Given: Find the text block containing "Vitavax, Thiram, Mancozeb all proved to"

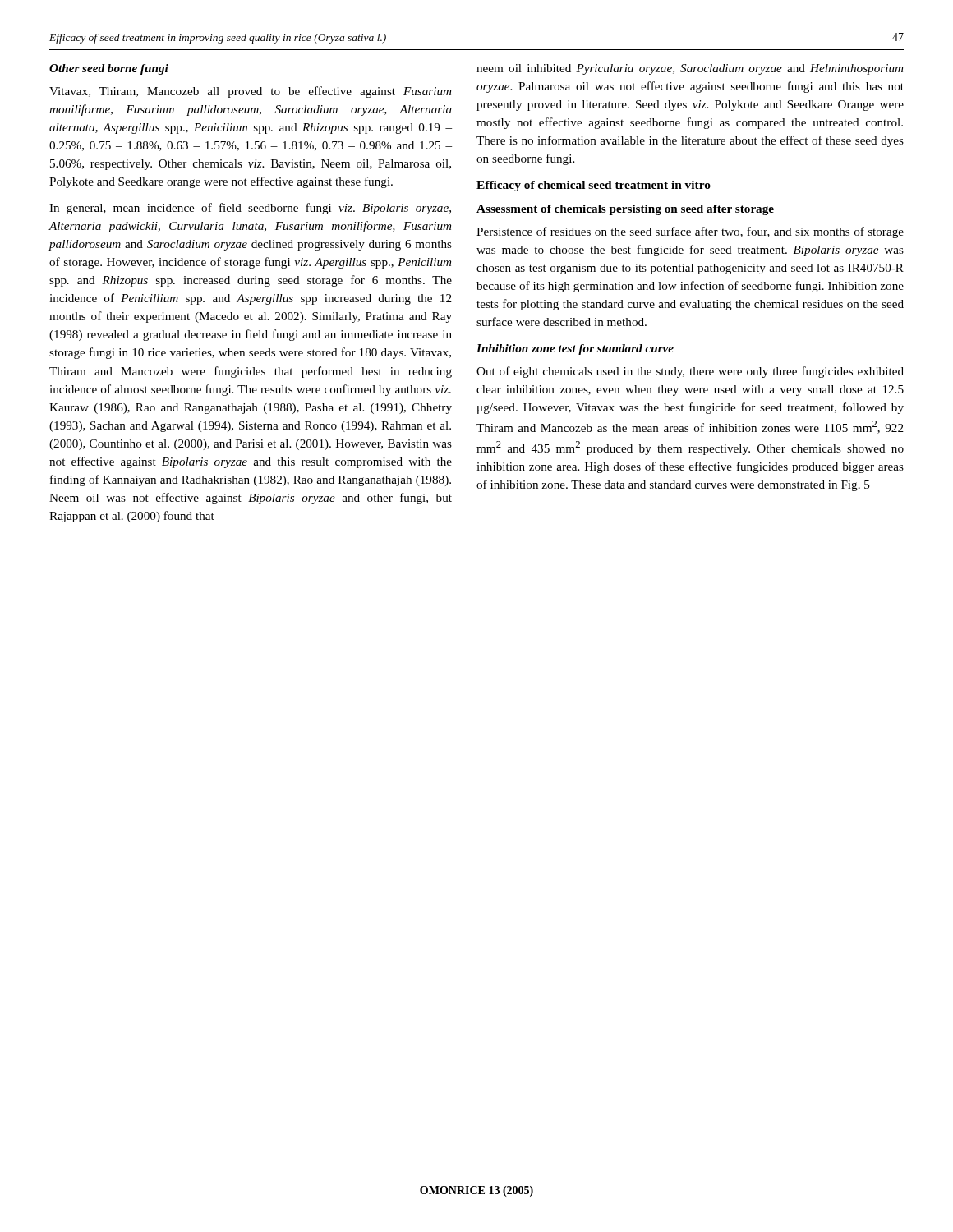Looking at the screenshot, I should [x=251, y=136].
